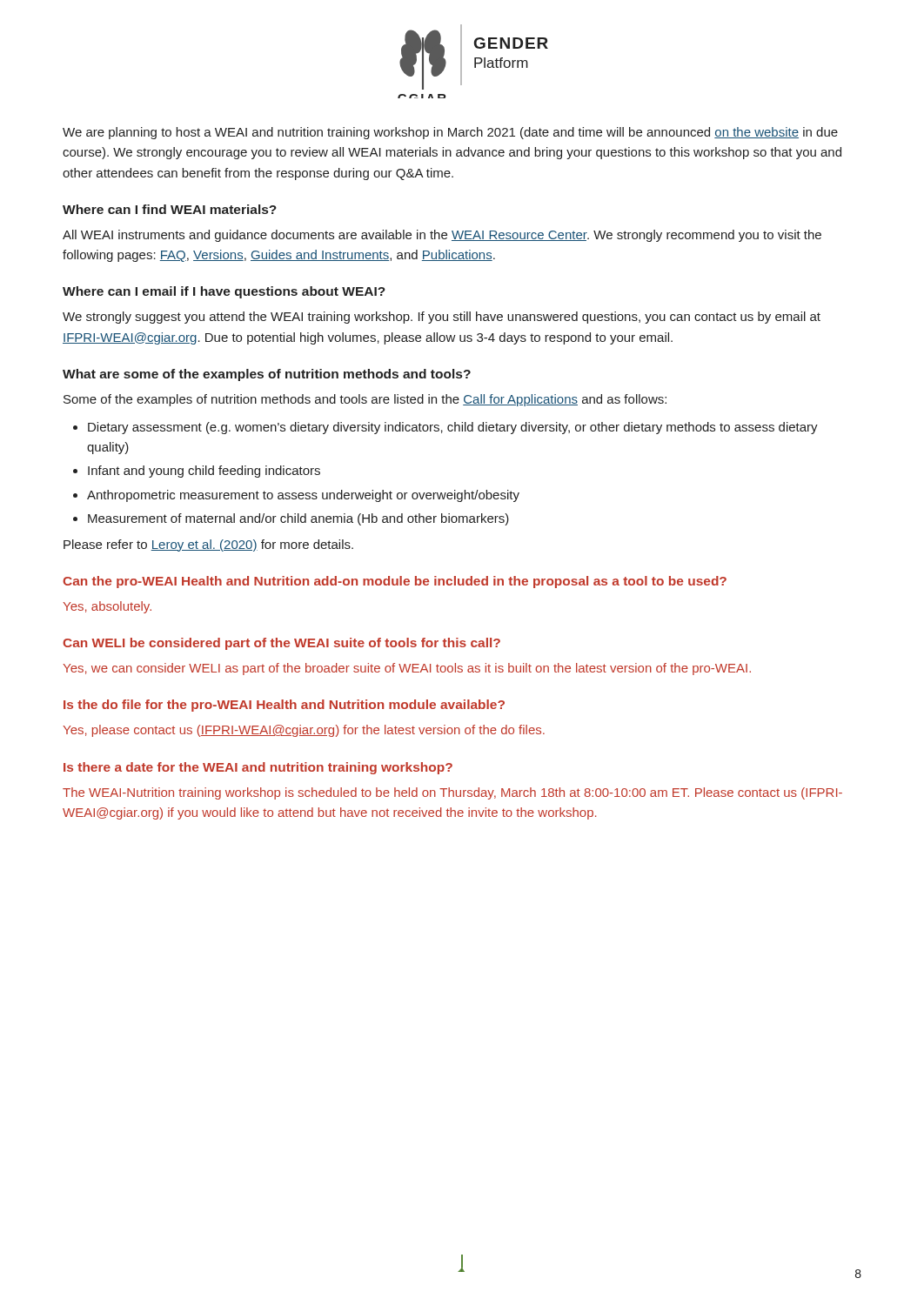Select the block starting "Can WELI be considered part"
The image size is (924, 1305).
(282, 643)
